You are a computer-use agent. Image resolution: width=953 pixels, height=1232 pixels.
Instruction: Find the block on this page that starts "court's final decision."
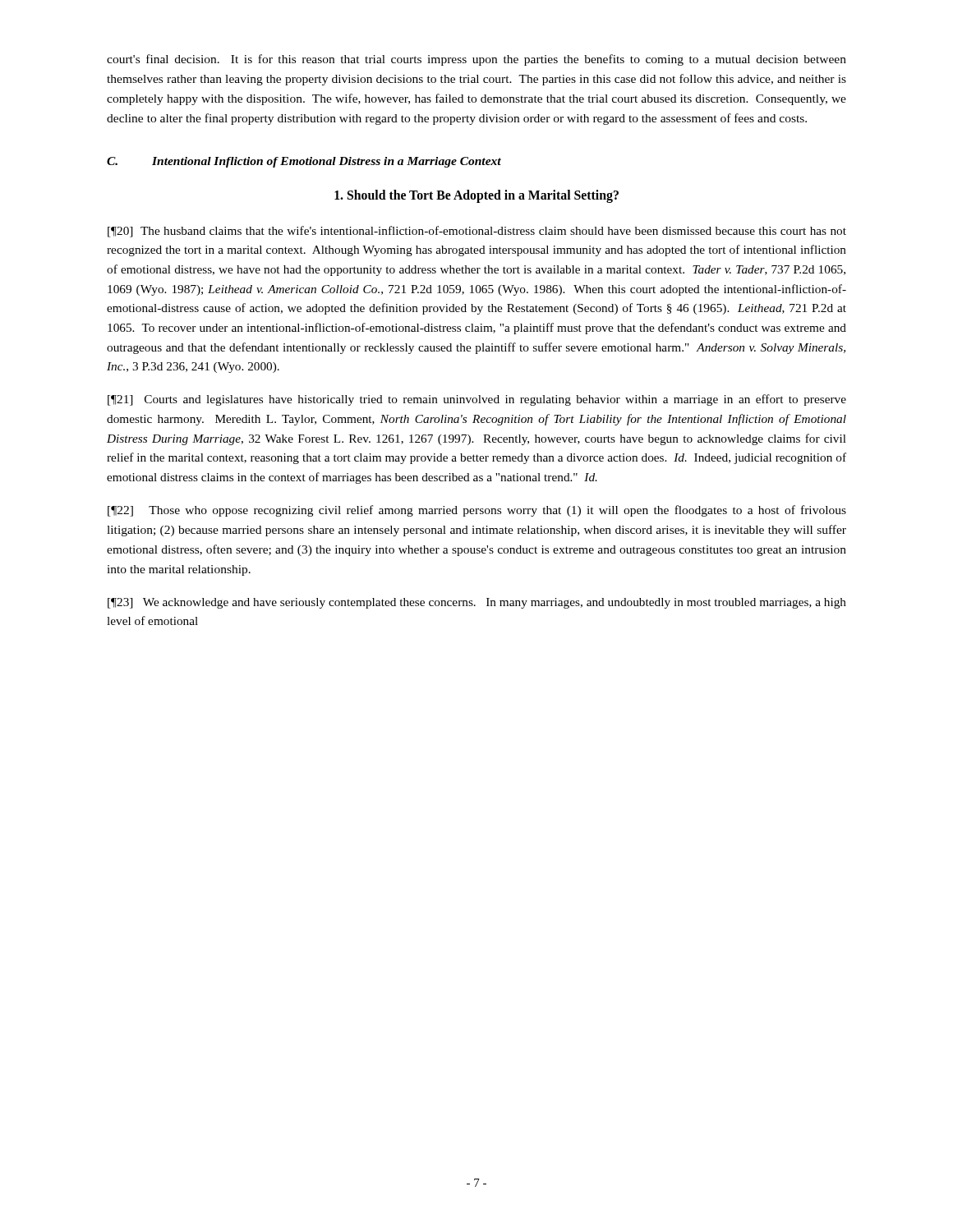click(476, 88)
